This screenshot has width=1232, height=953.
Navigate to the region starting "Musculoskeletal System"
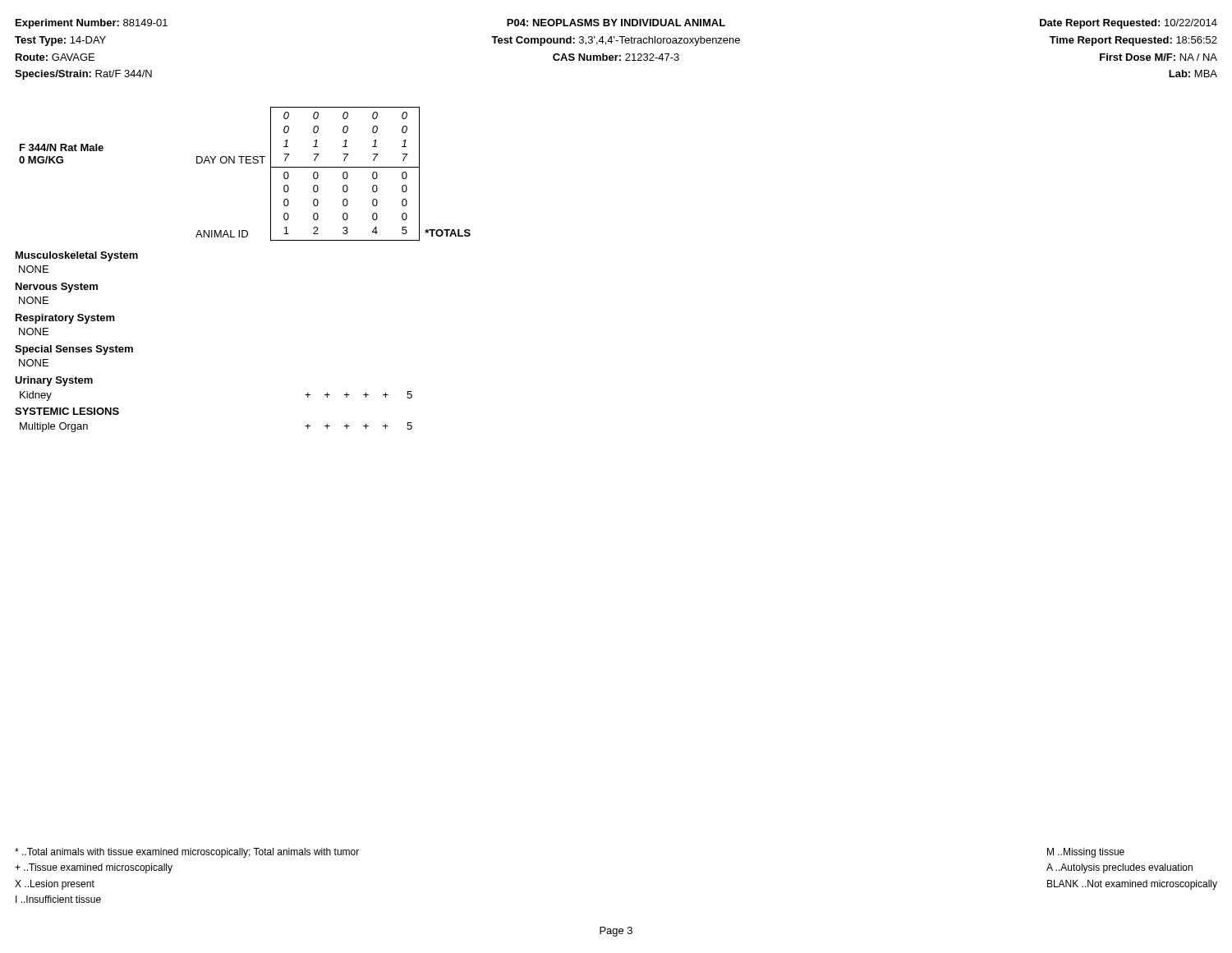(77, 255)
